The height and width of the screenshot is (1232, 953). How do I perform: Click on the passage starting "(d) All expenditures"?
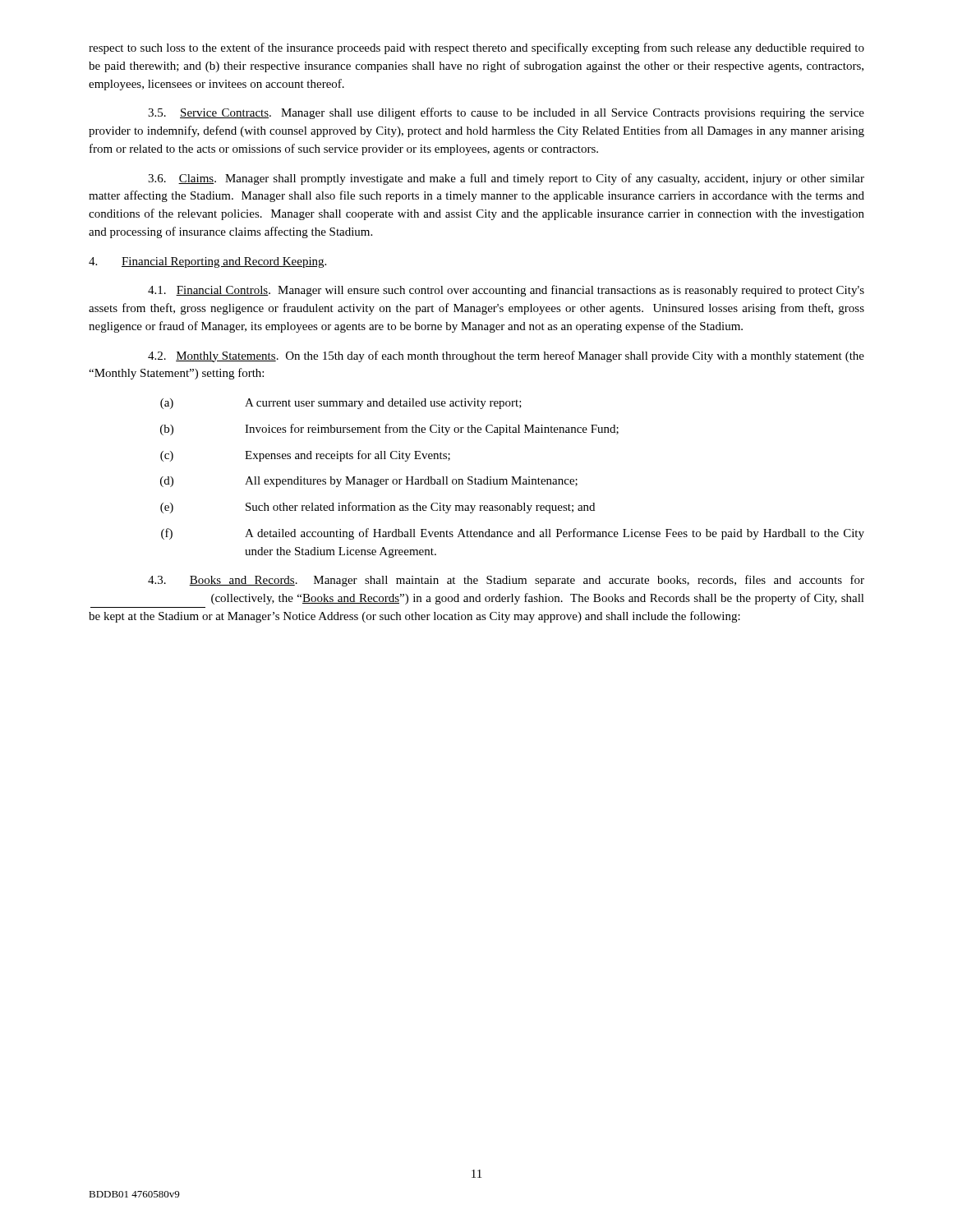click(476, 481)
